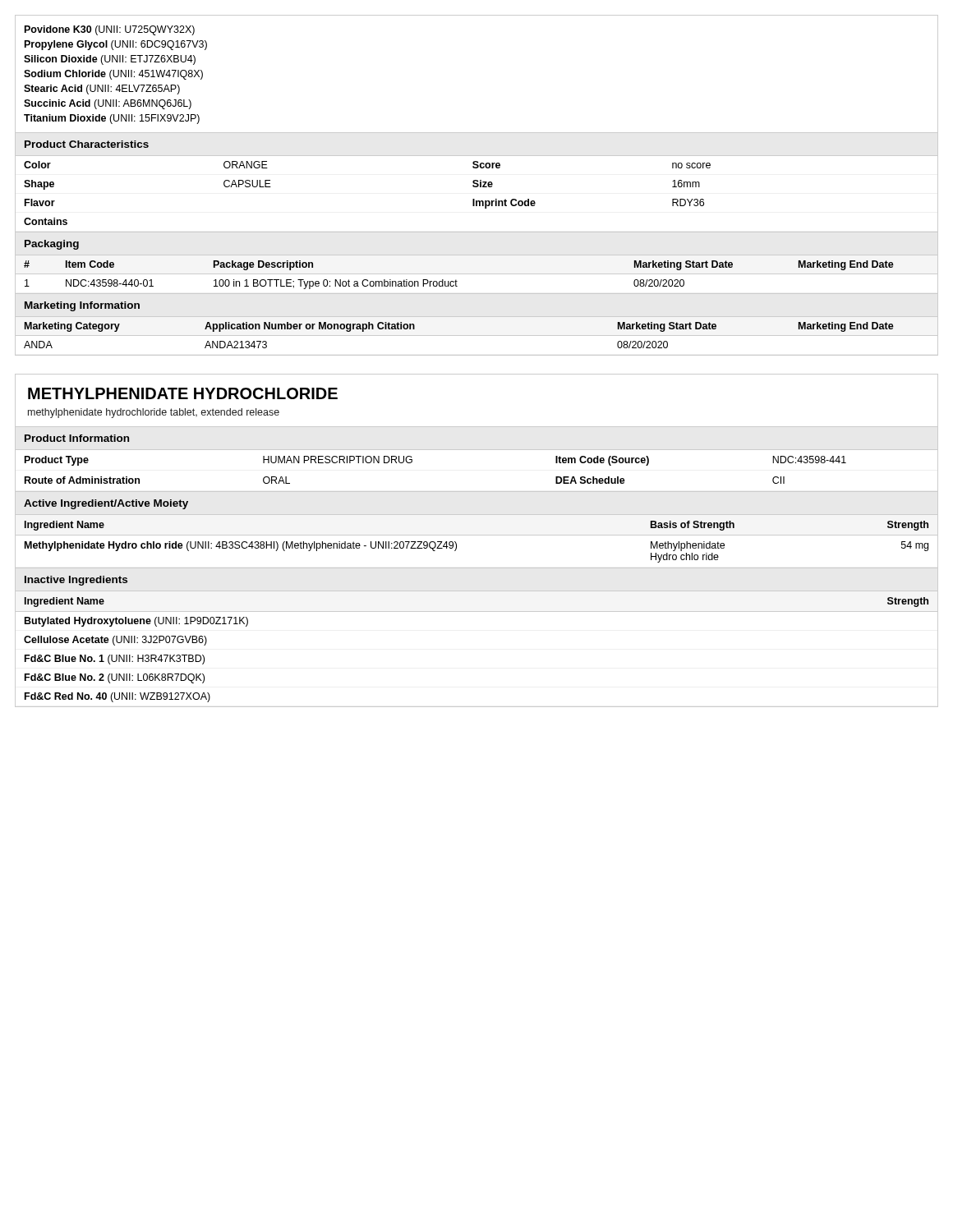Click on the section header with the text "Active Ingredient/Active Moiety"
Viewport: 953px width, 1232px height.
point(106,503)
